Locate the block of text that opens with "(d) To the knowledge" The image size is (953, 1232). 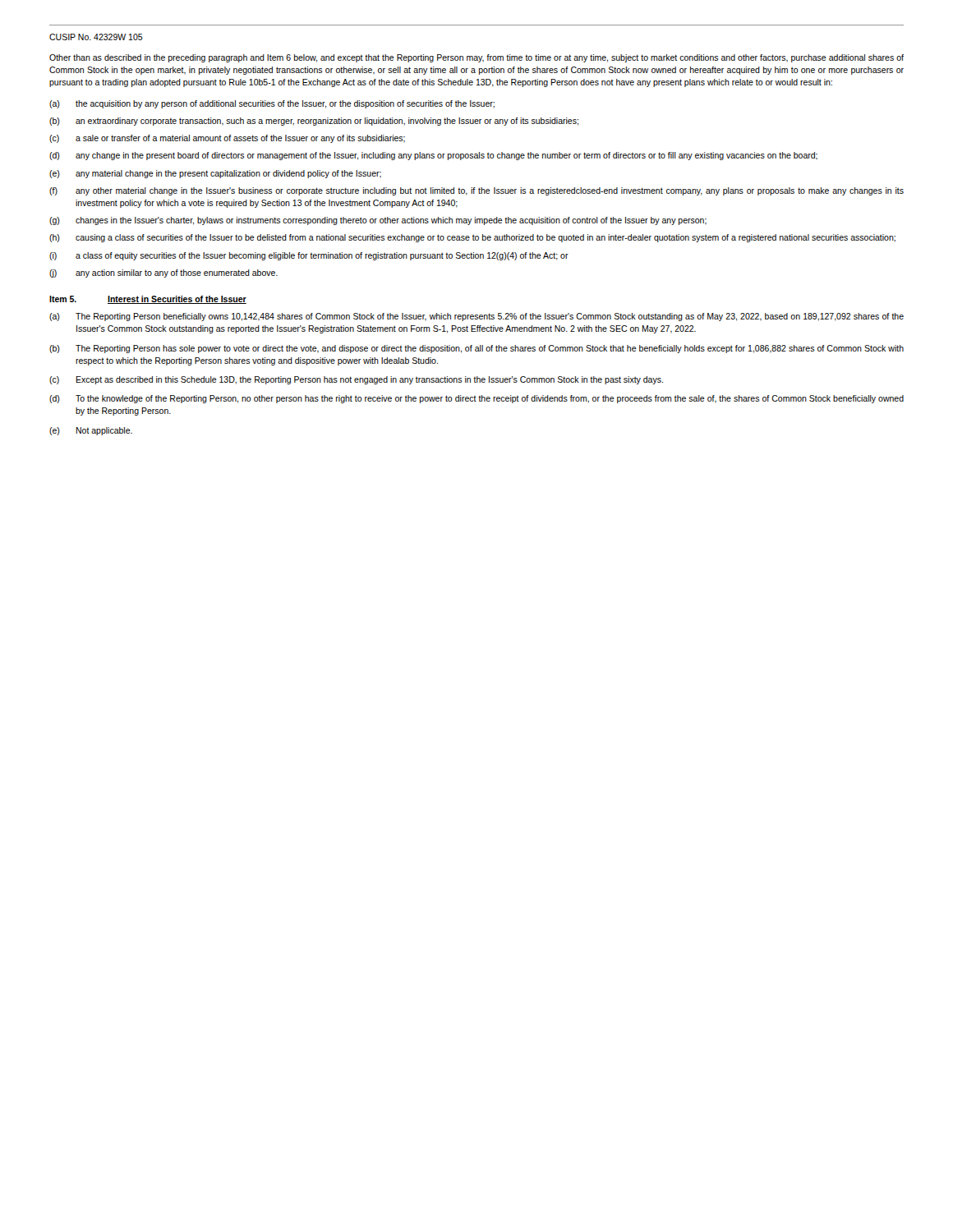coord(476,405)
